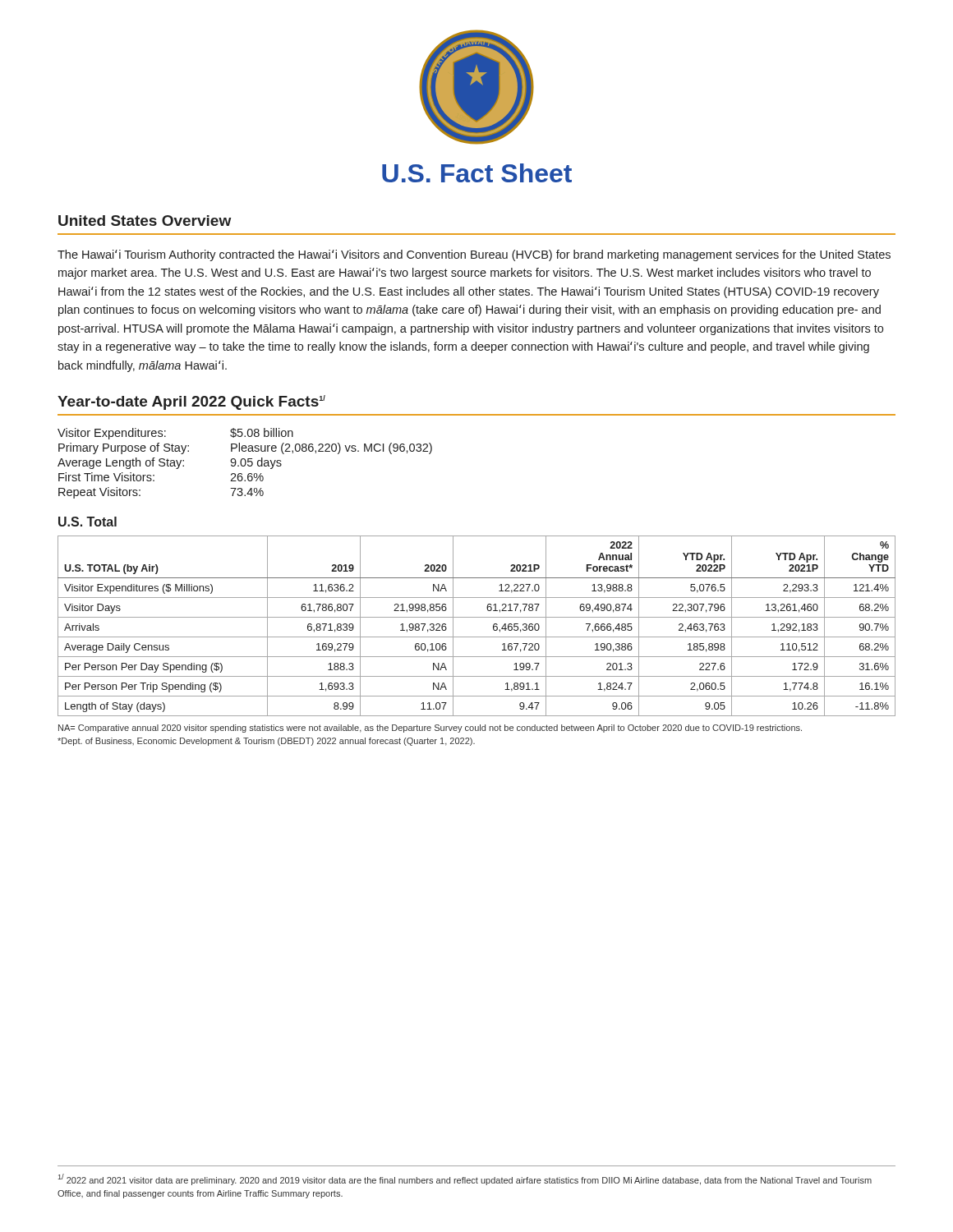Viewport: 953px width, 1232px height.
Task: Find a table
Action: 476,626
